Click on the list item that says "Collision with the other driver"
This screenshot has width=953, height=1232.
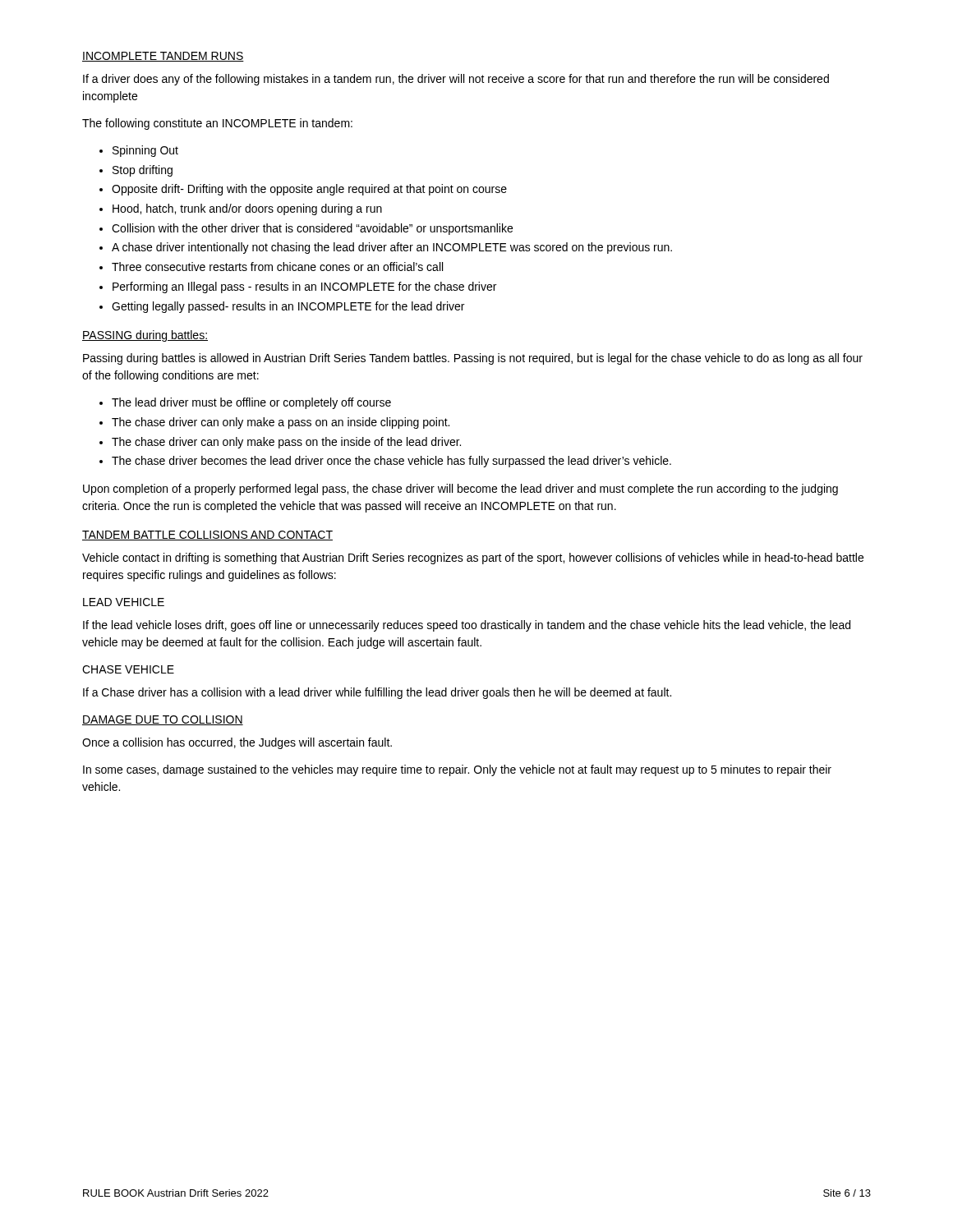tap(312, 228)
